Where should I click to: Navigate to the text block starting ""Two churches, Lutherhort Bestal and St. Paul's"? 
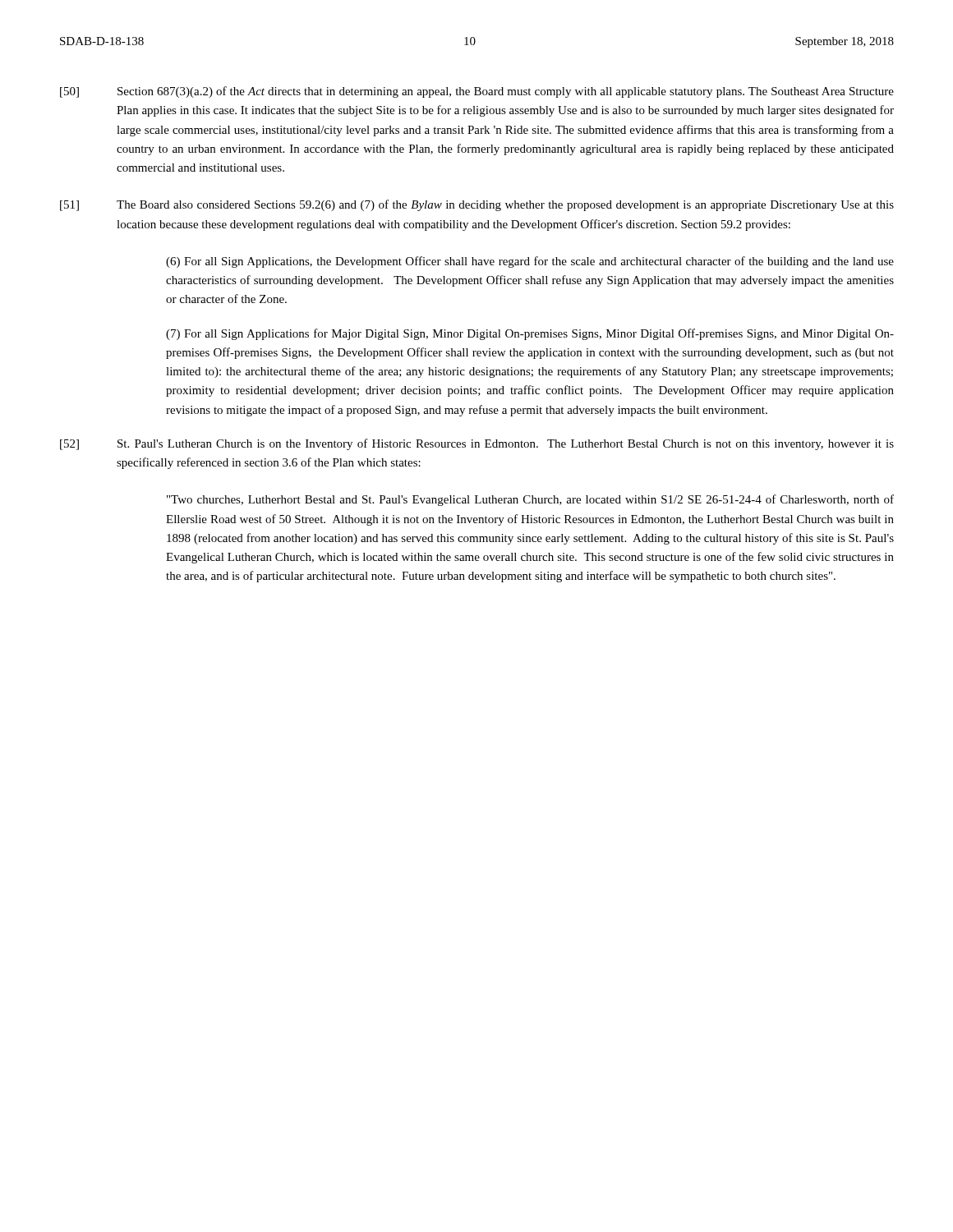pyautogui.click(x=530, y=538)
